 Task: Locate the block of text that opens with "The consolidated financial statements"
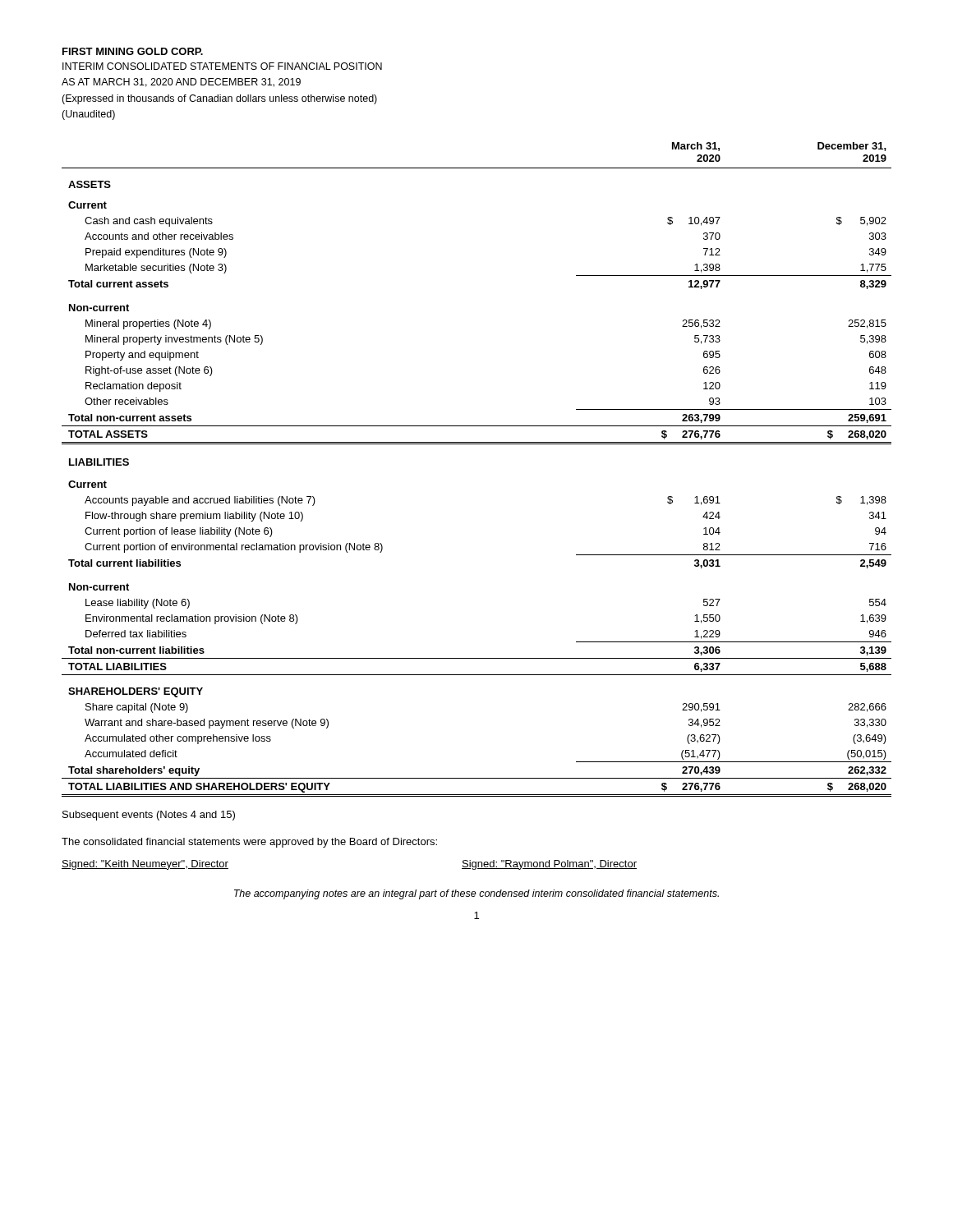(x=250, y=841)
